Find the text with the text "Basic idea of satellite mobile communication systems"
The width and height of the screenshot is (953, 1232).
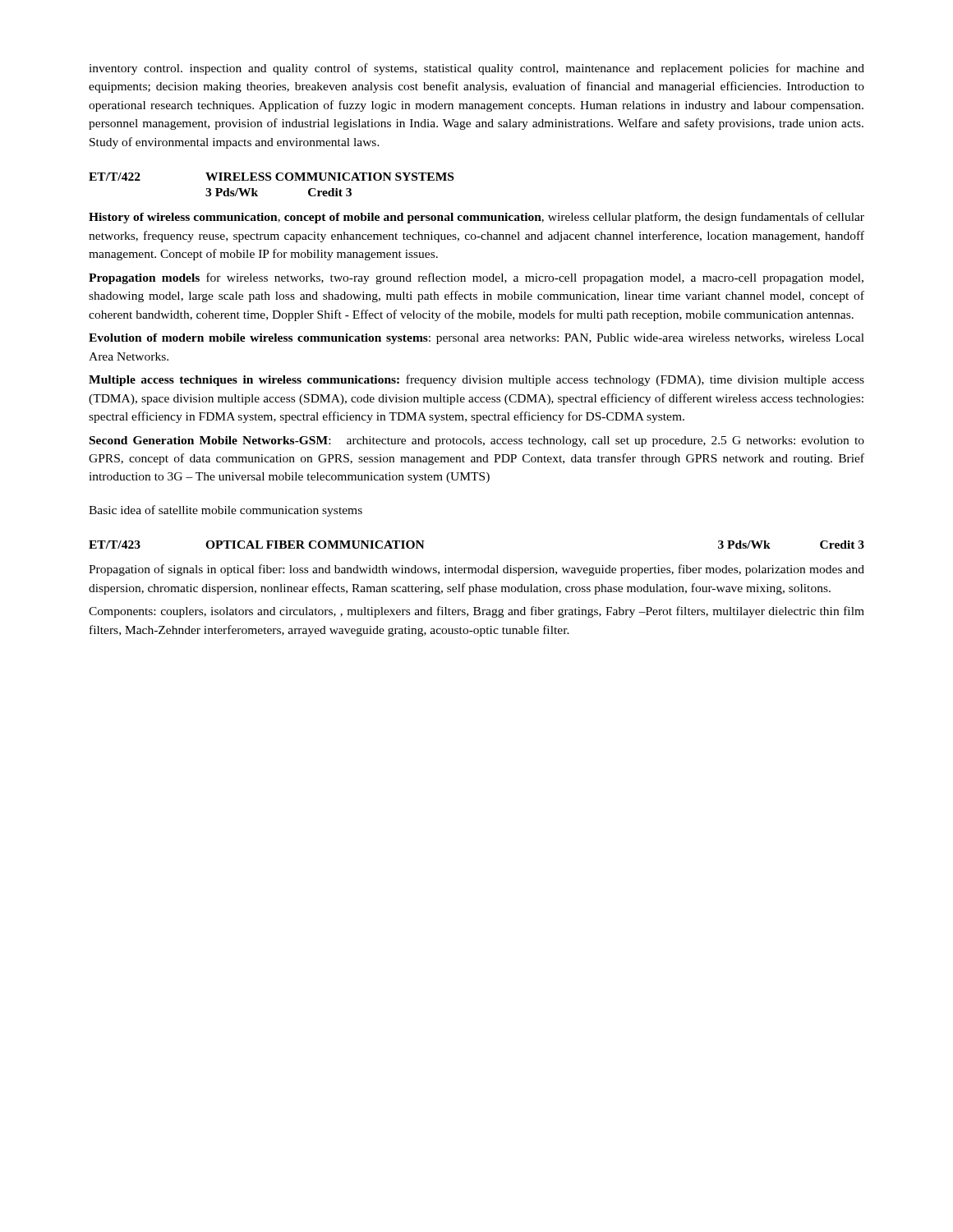(226, 511)
